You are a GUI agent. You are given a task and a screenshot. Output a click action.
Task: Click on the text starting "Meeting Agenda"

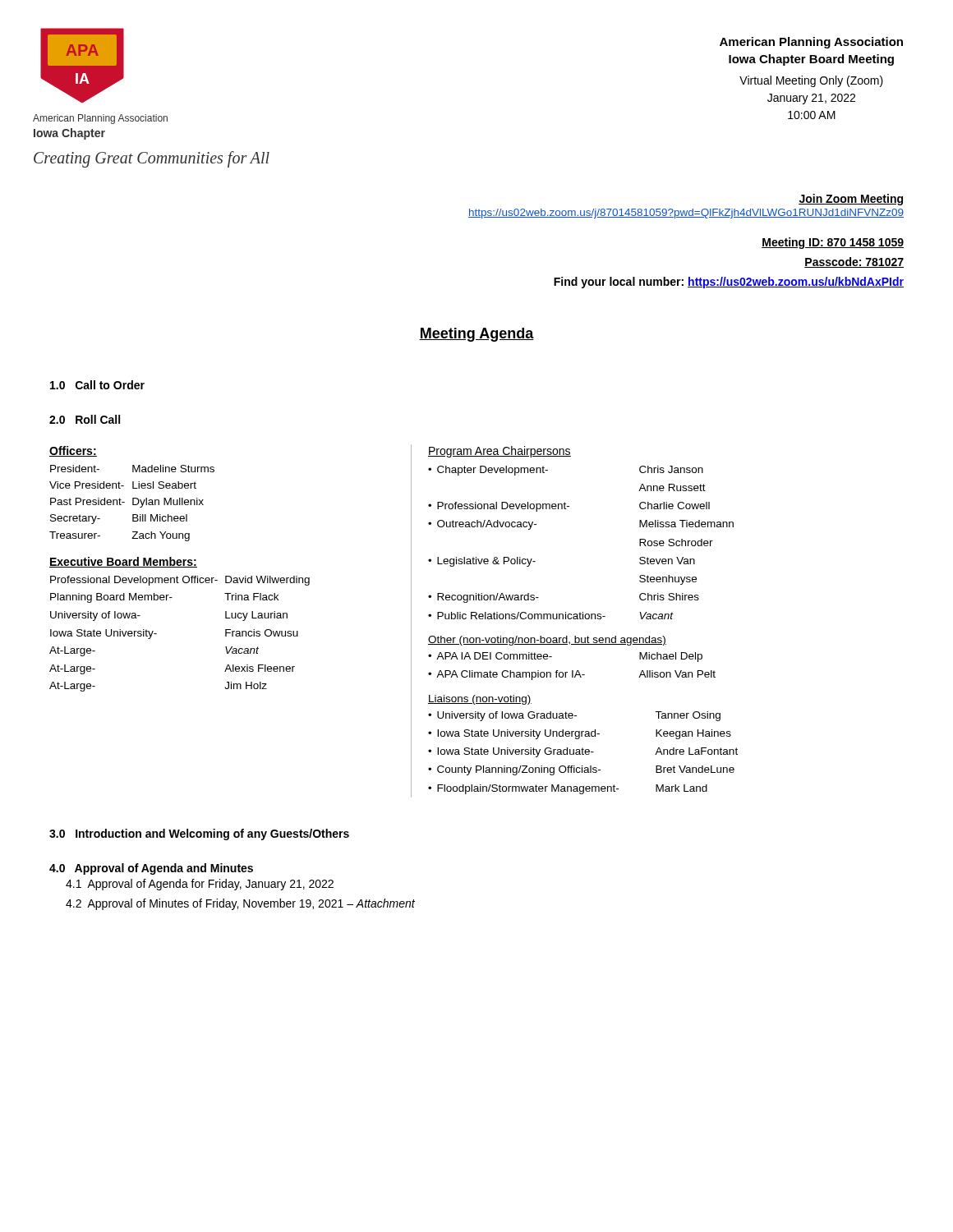tap(476, 333)
